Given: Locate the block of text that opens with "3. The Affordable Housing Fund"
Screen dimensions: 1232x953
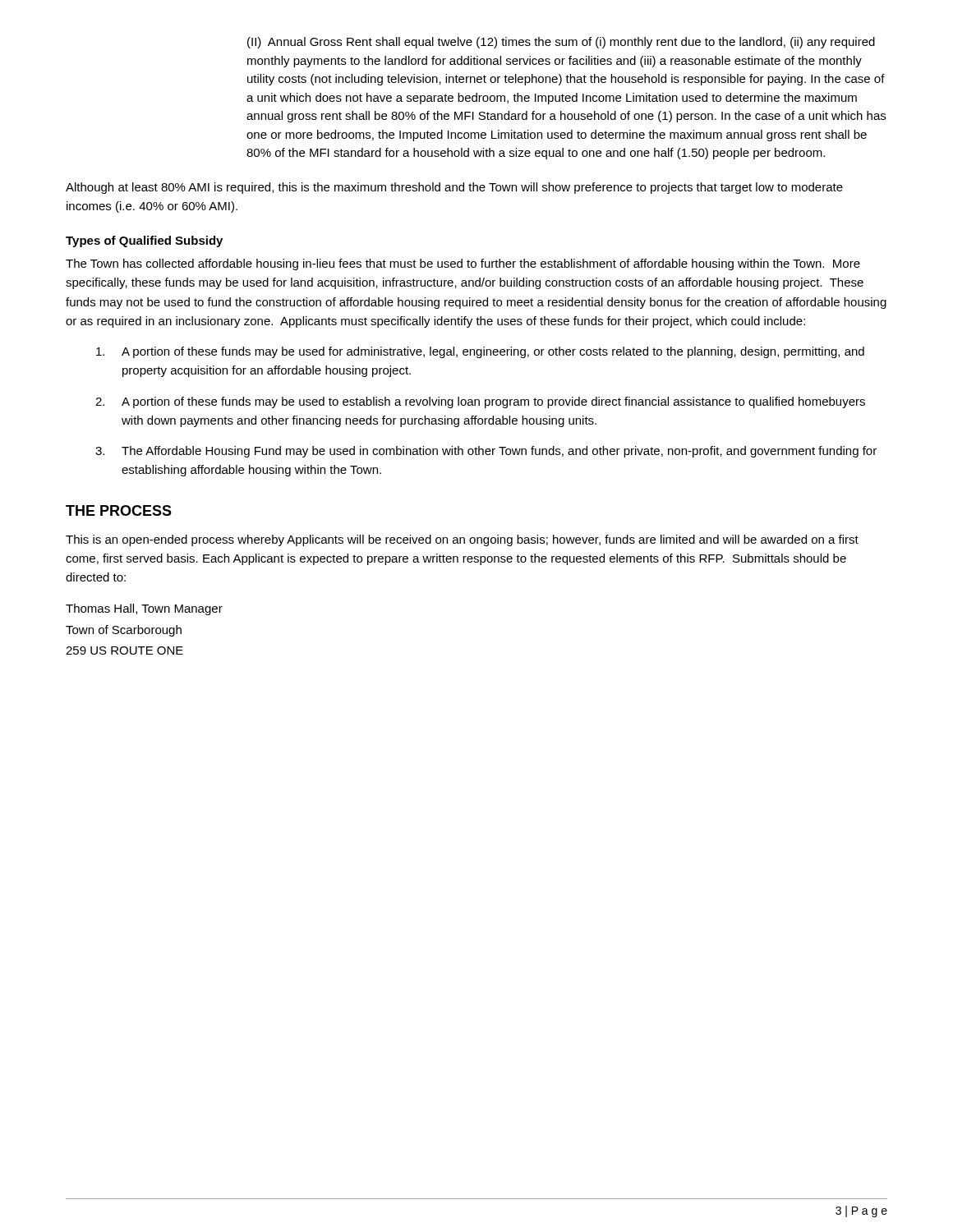Looking at the screenshot, I should (491, 460).
